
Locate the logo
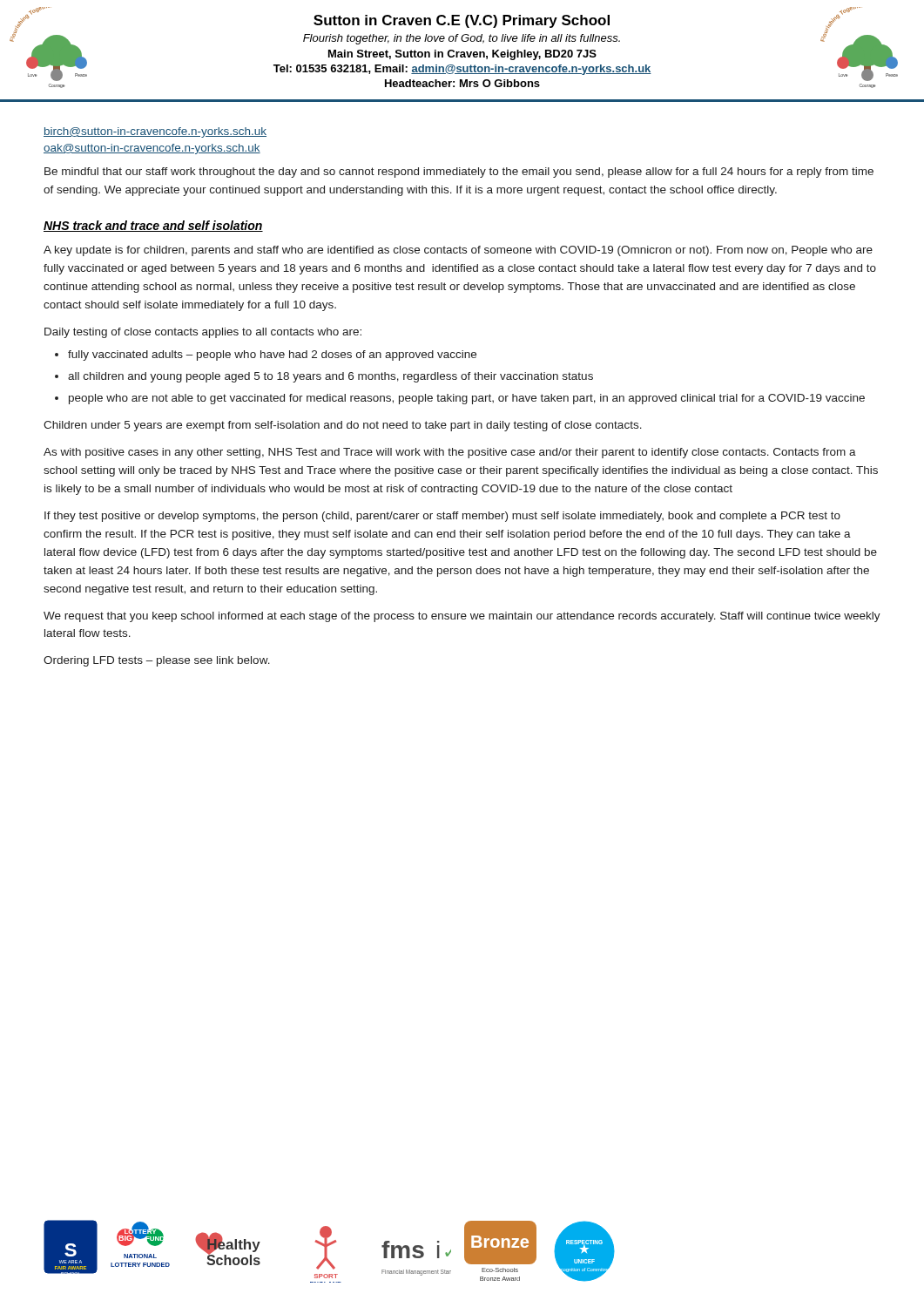point(462,1251)
